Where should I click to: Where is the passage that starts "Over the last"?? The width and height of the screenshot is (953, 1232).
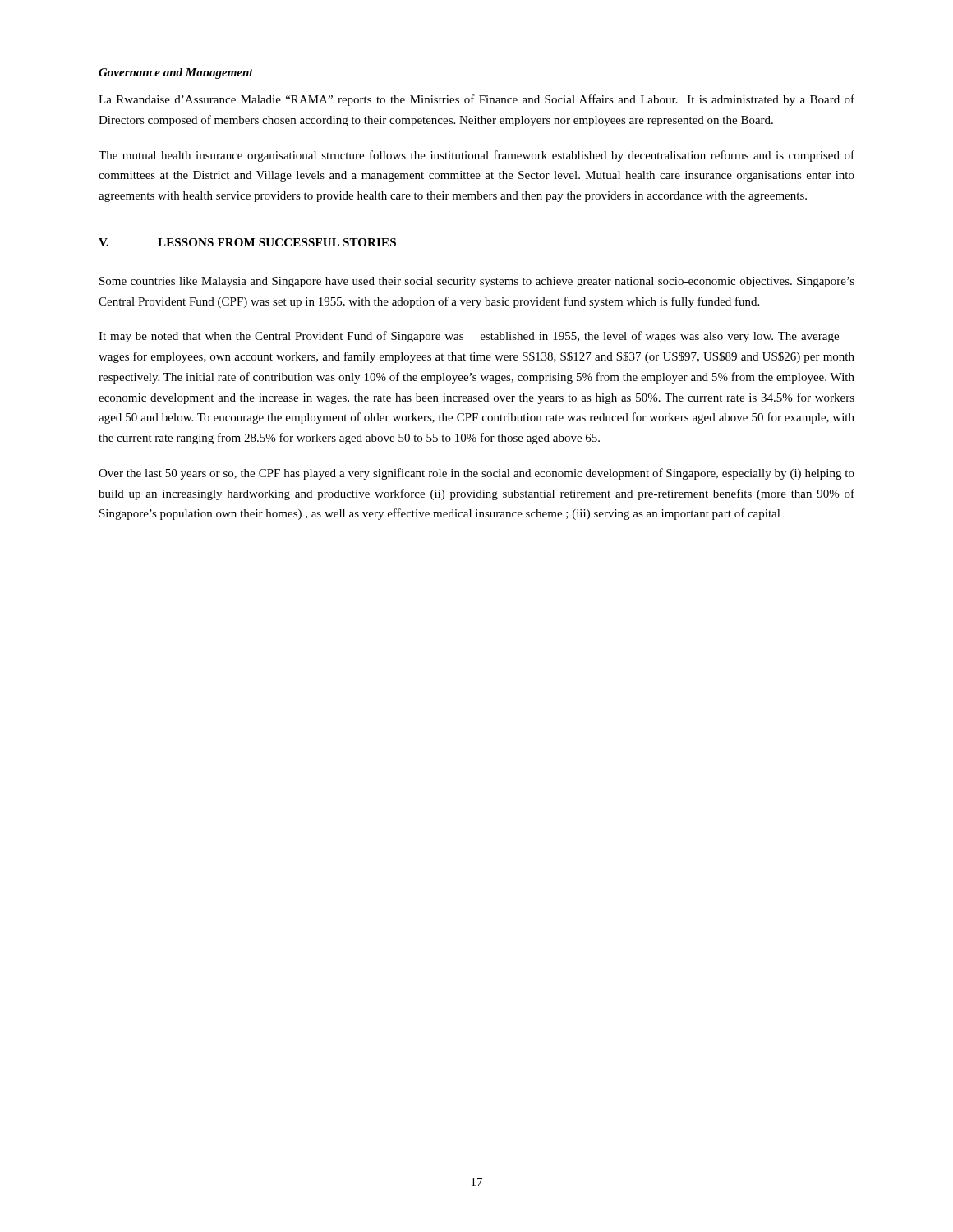476,493
